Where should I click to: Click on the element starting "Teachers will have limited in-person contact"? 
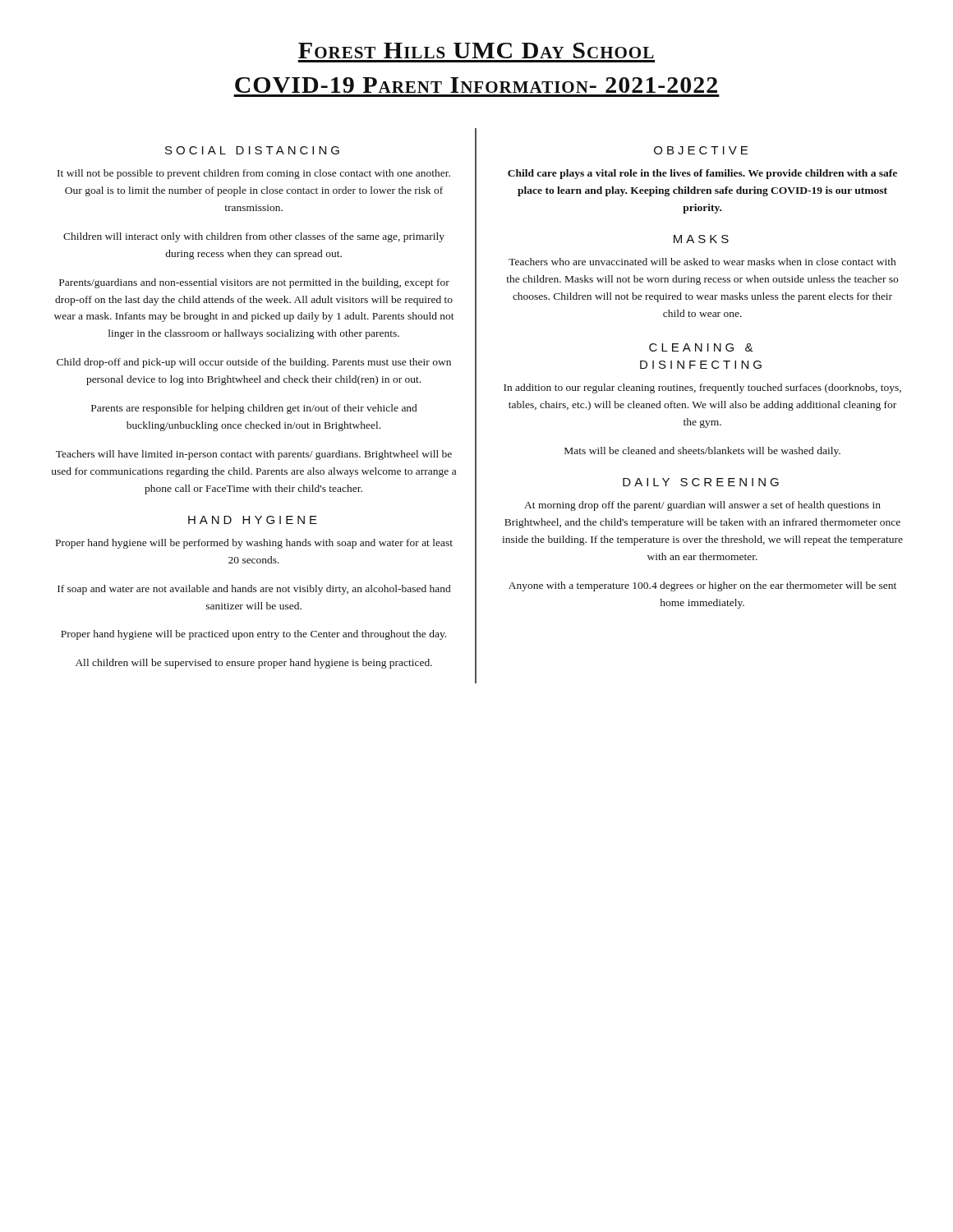coord(254,471)
